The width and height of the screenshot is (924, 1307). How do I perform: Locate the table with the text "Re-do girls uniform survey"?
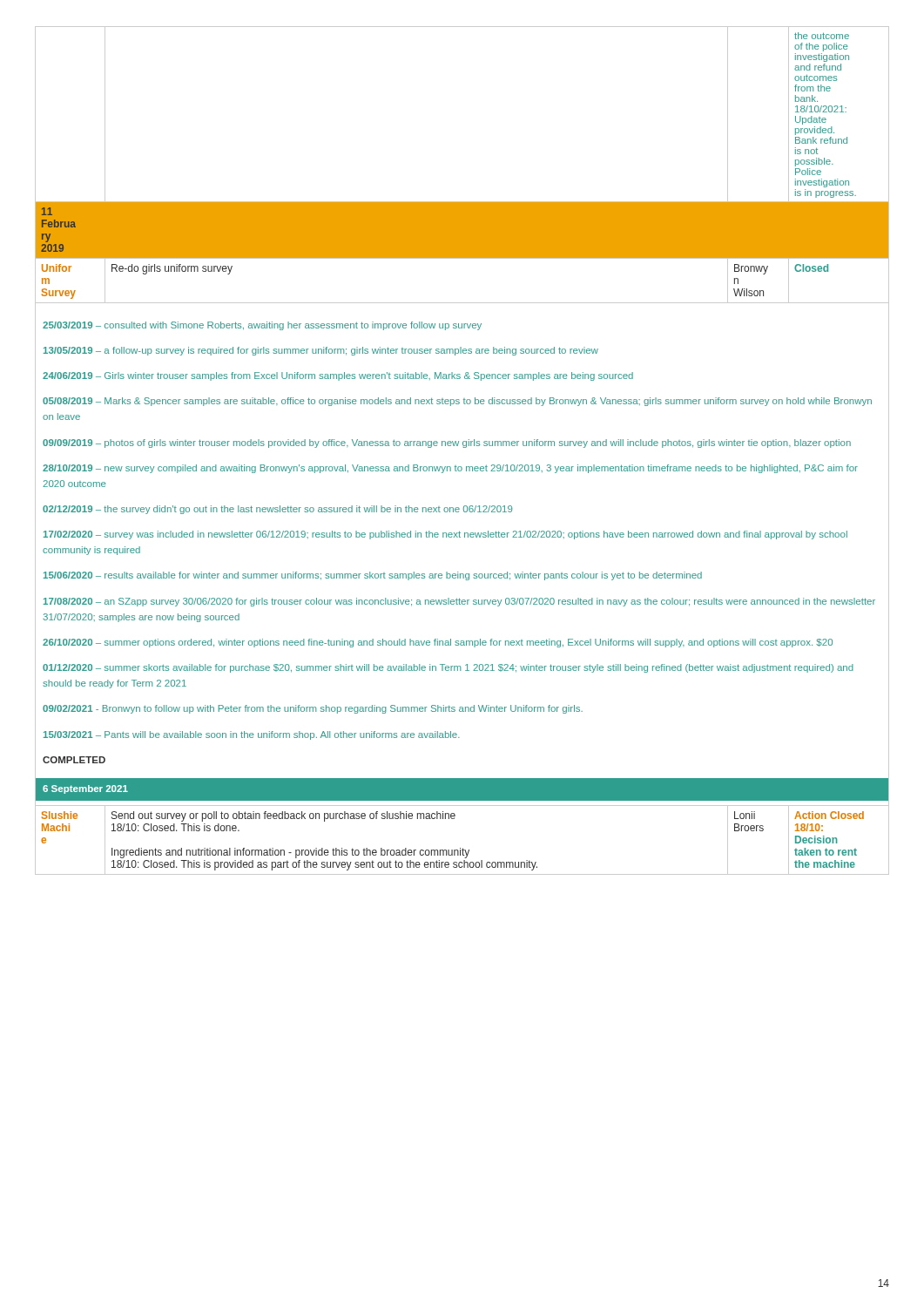(462, 416)
